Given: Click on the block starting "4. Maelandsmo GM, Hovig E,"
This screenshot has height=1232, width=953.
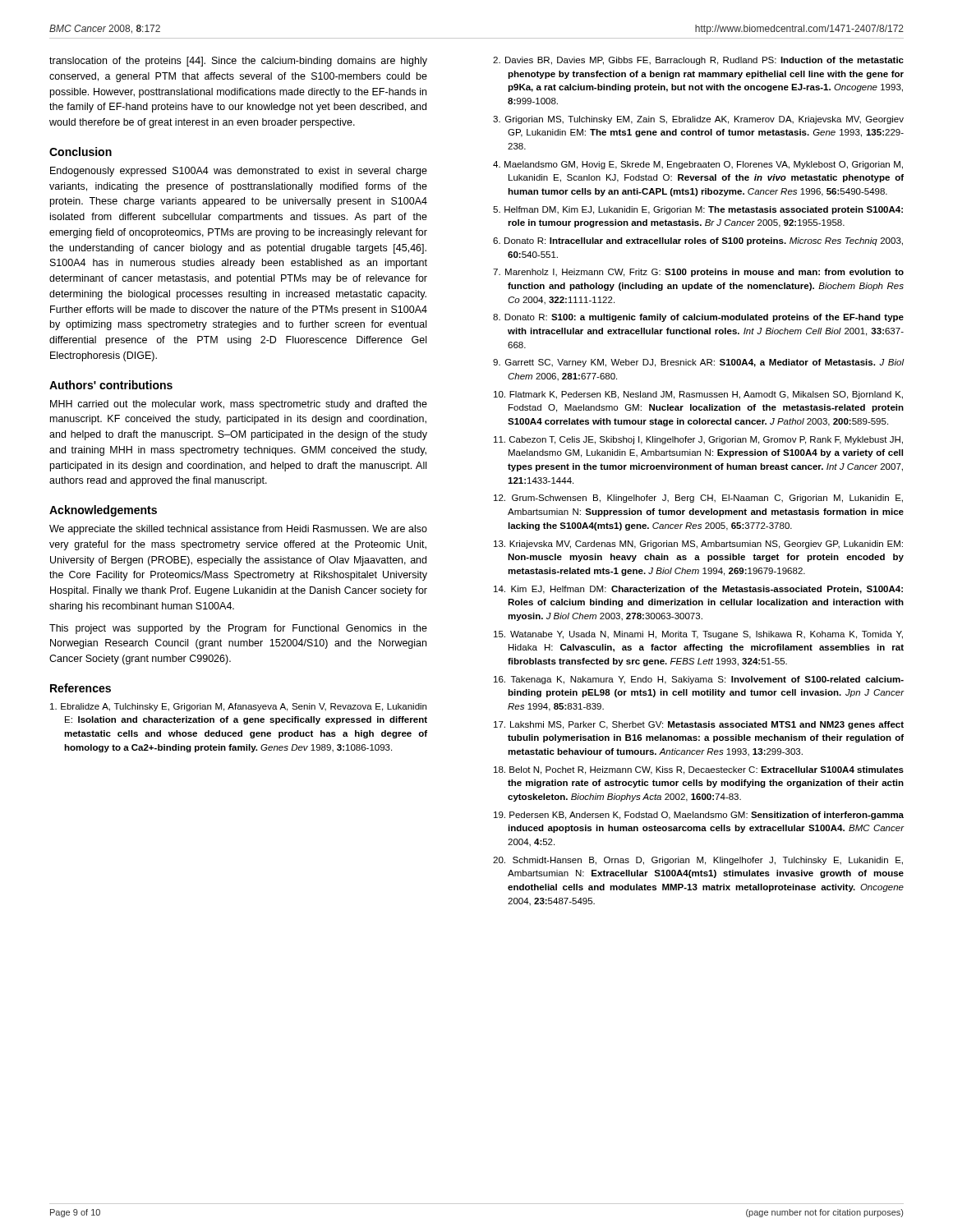Looking at the screenshot, I should [698, 178].
